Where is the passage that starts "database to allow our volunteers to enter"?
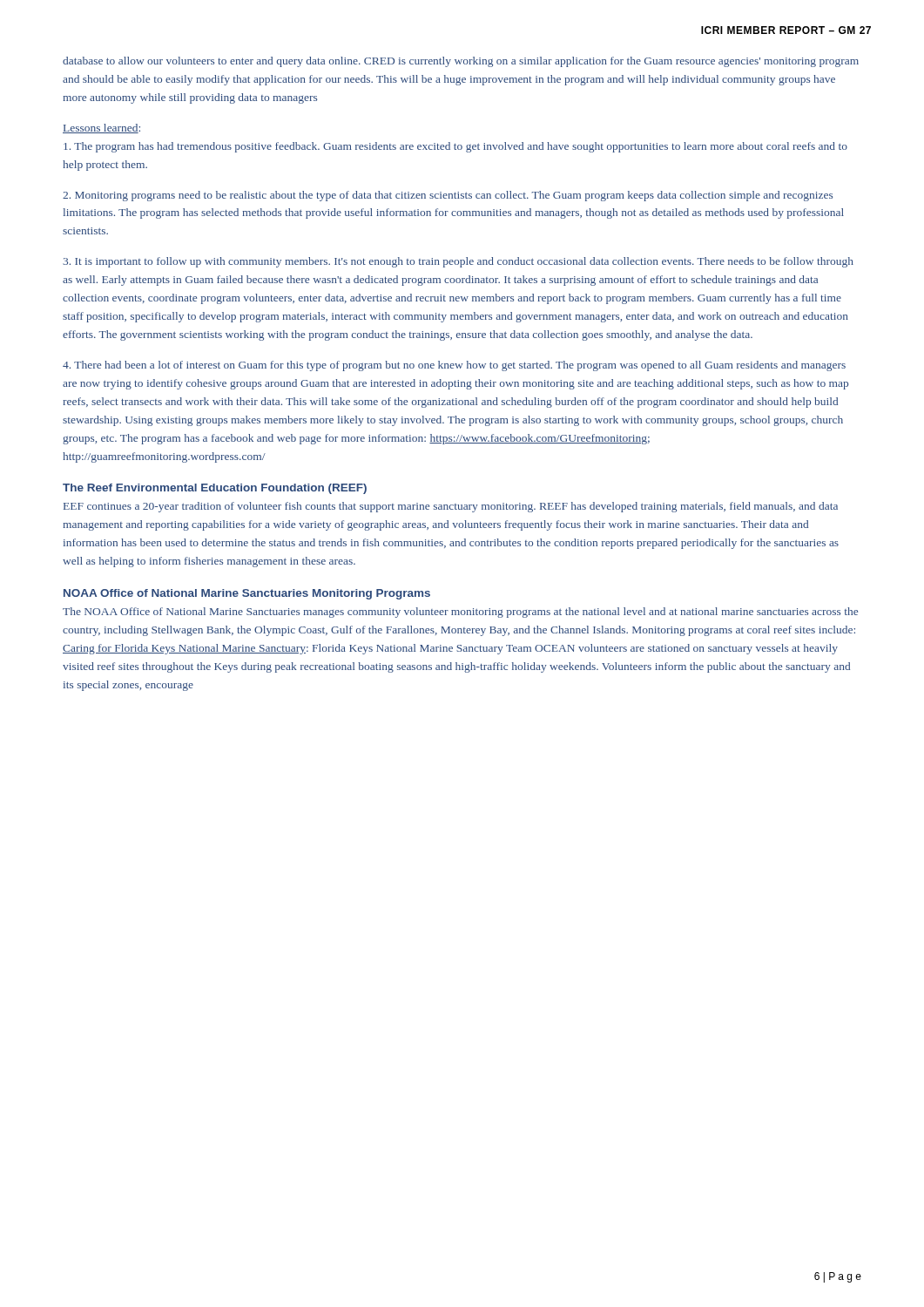924x1307 pixels. [x=461, y=79]
